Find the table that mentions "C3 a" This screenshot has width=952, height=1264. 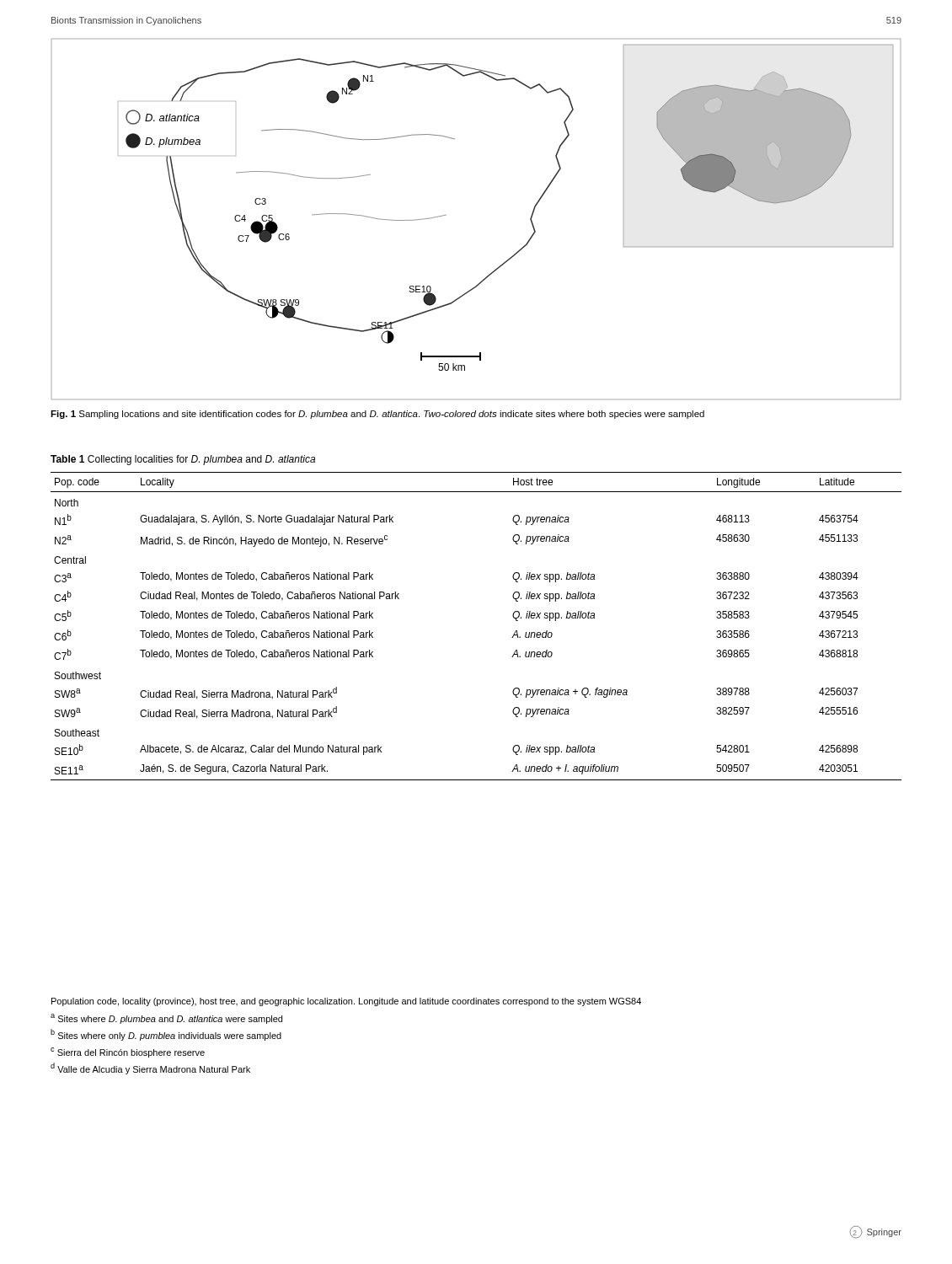476,617
